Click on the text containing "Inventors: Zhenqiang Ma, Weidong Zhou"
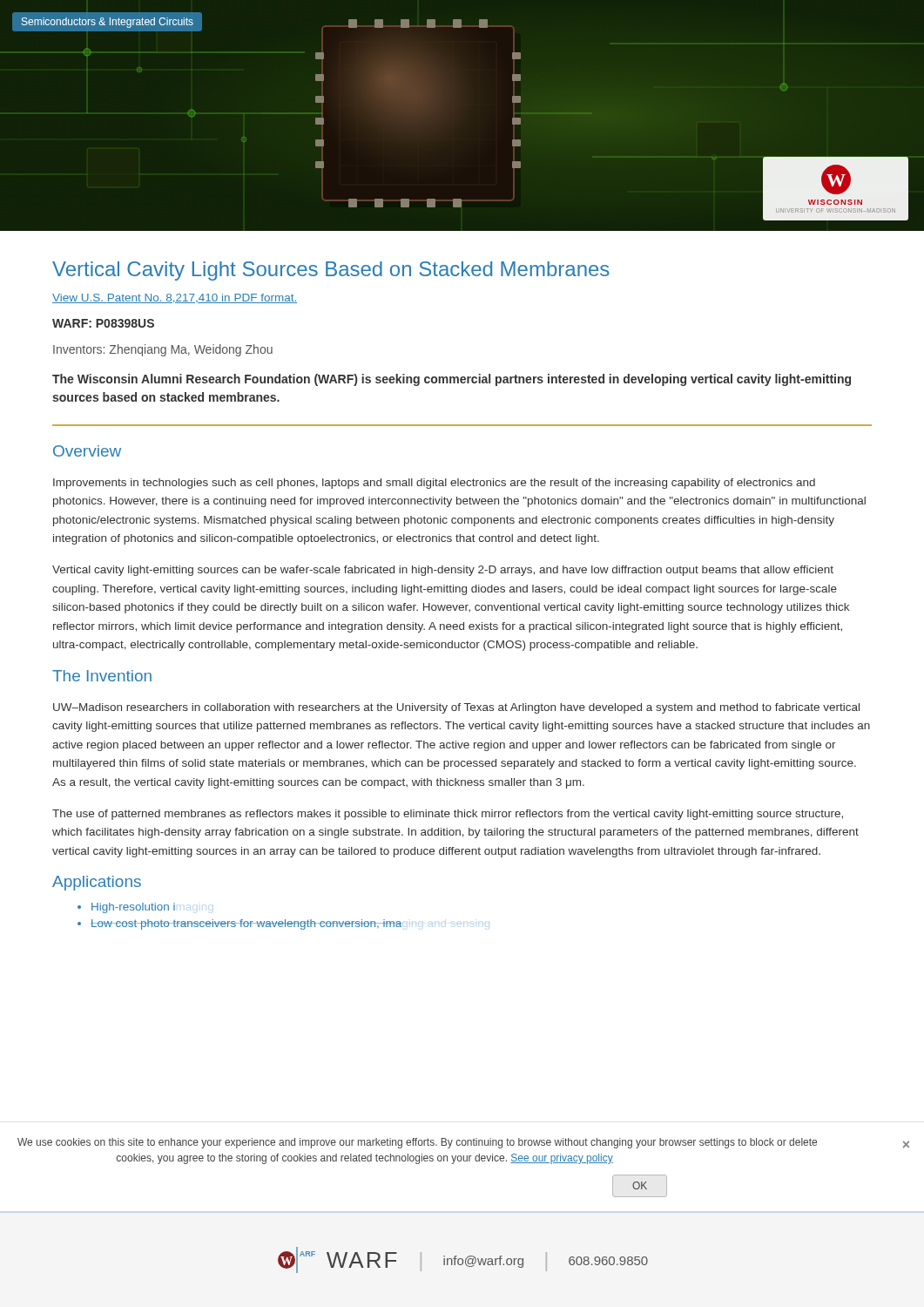924x1307 pixels. [163, 350]
